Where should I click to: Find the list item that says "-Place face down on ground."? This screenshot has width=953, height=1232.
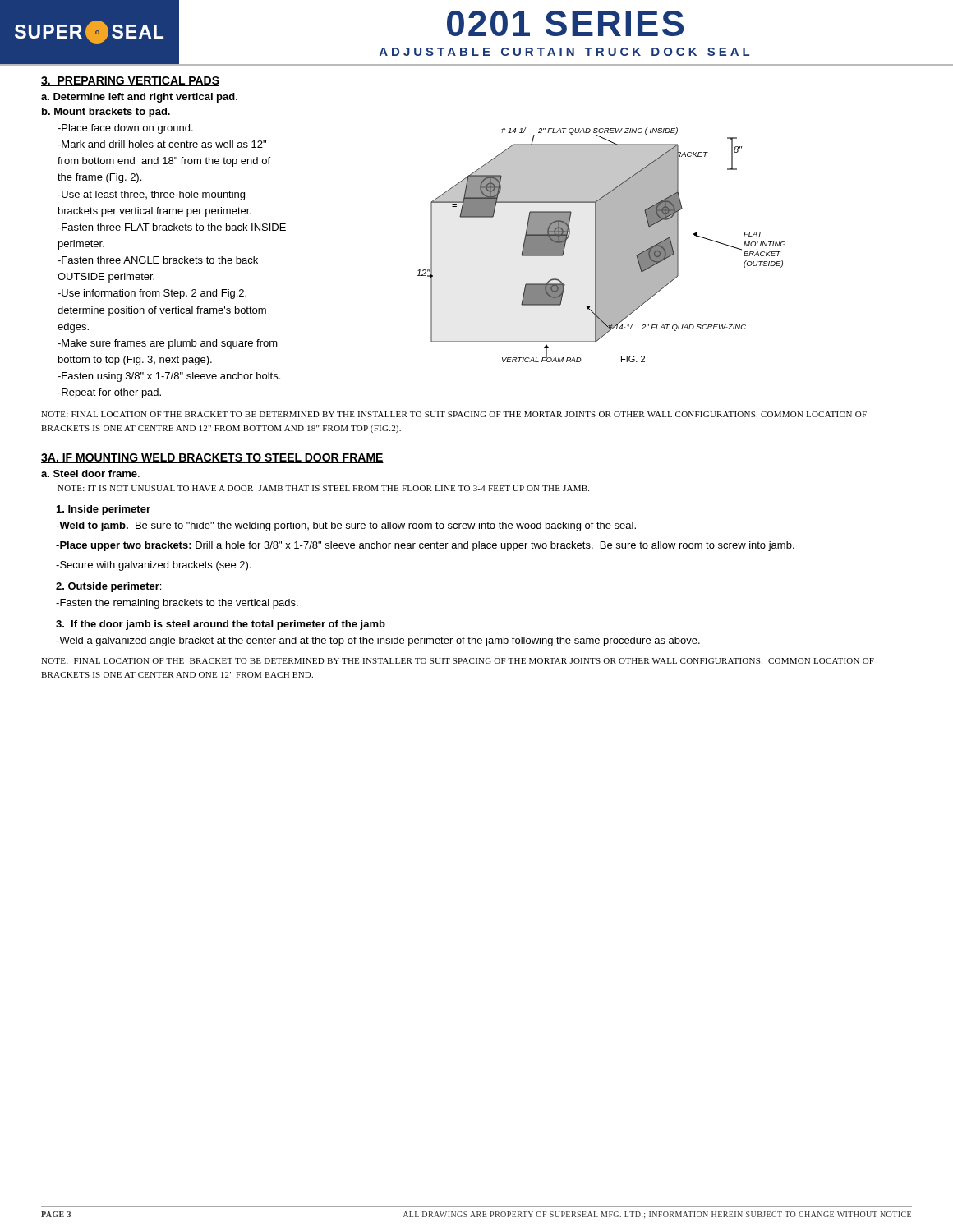click(125, 128)
